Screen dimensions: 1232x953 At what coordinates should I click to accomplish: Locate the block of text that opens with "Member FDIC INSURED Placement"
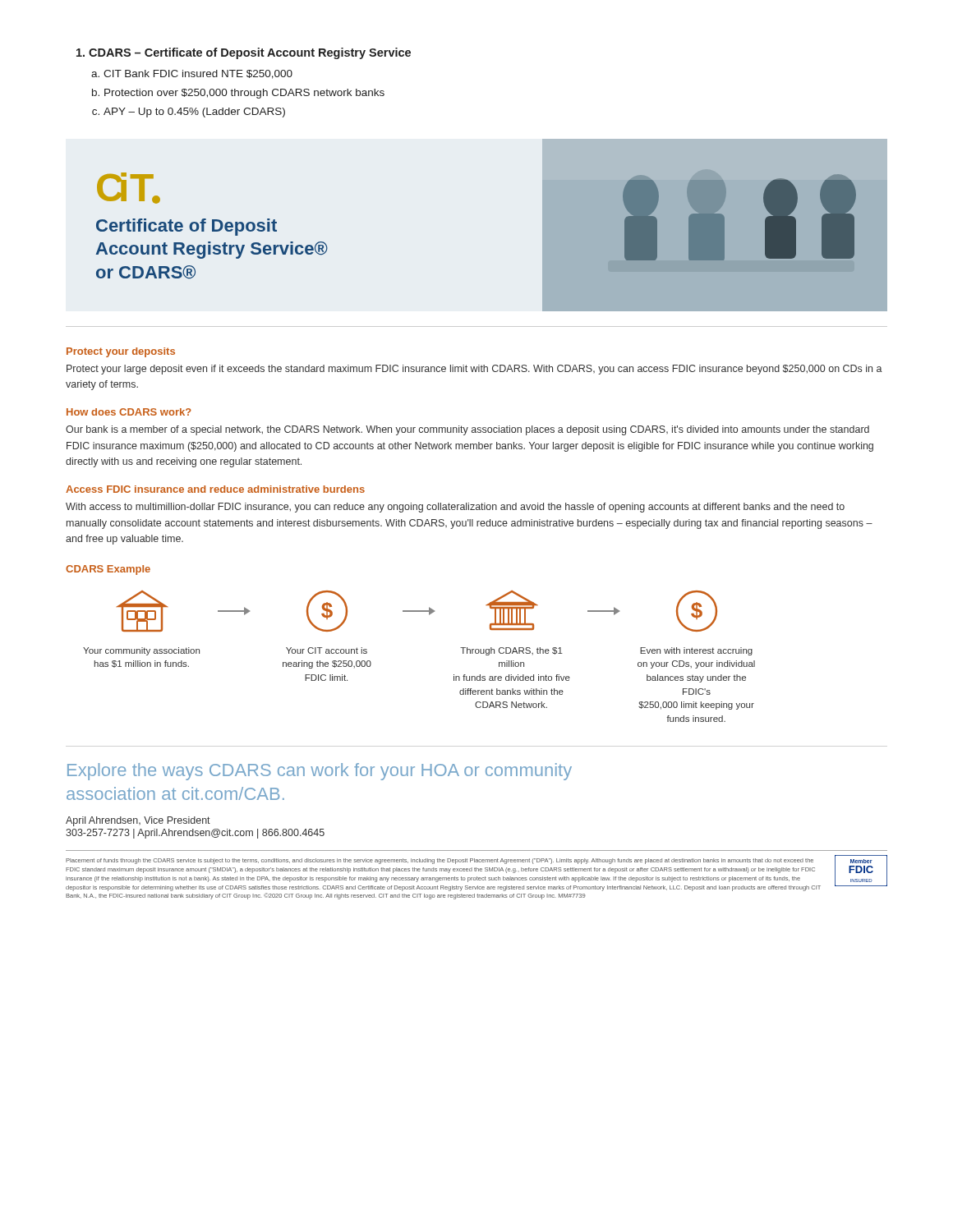click(476, 878)
